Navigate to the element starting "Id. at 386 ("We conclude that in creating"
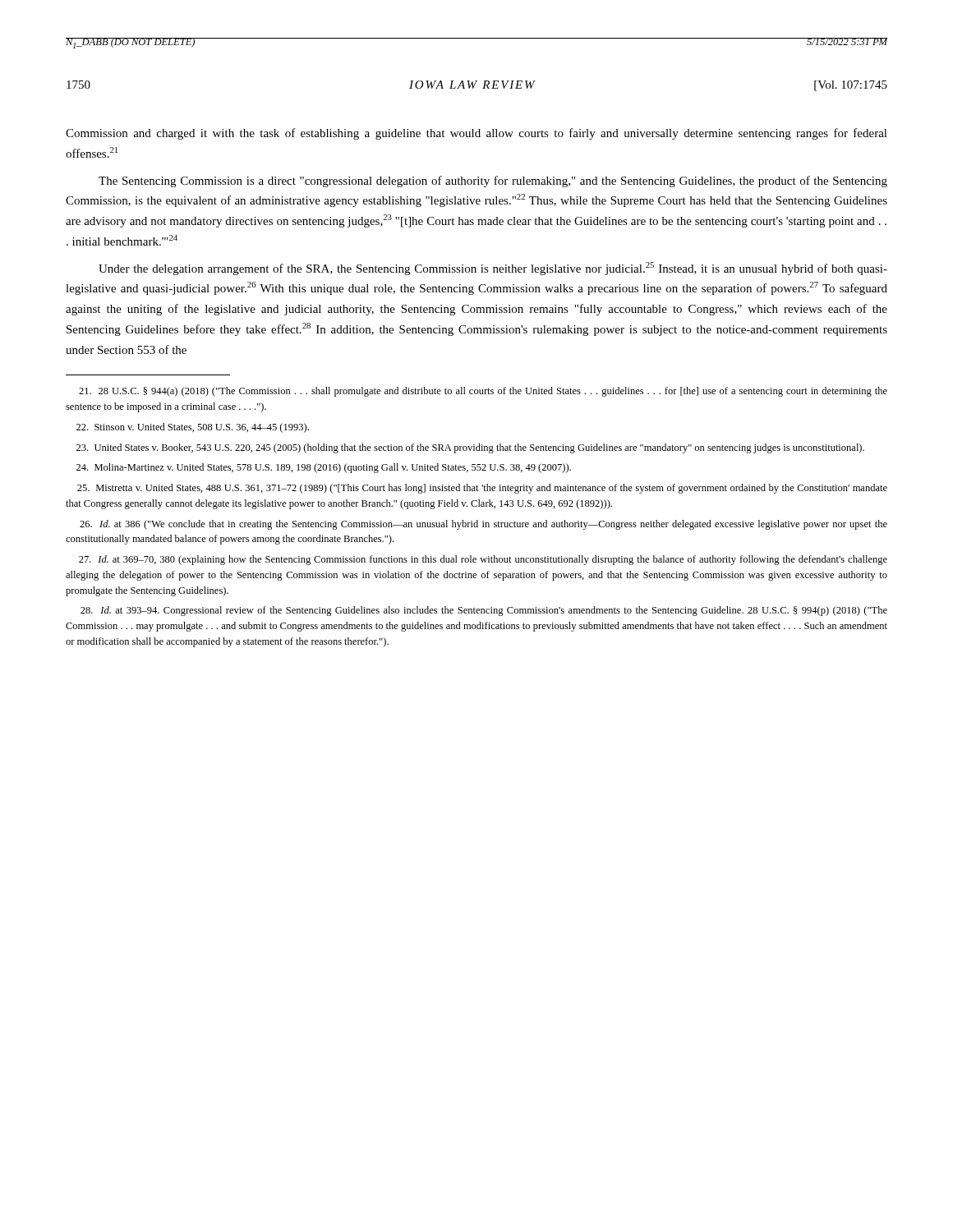953x1232 pixels. [x=476, y=531]
